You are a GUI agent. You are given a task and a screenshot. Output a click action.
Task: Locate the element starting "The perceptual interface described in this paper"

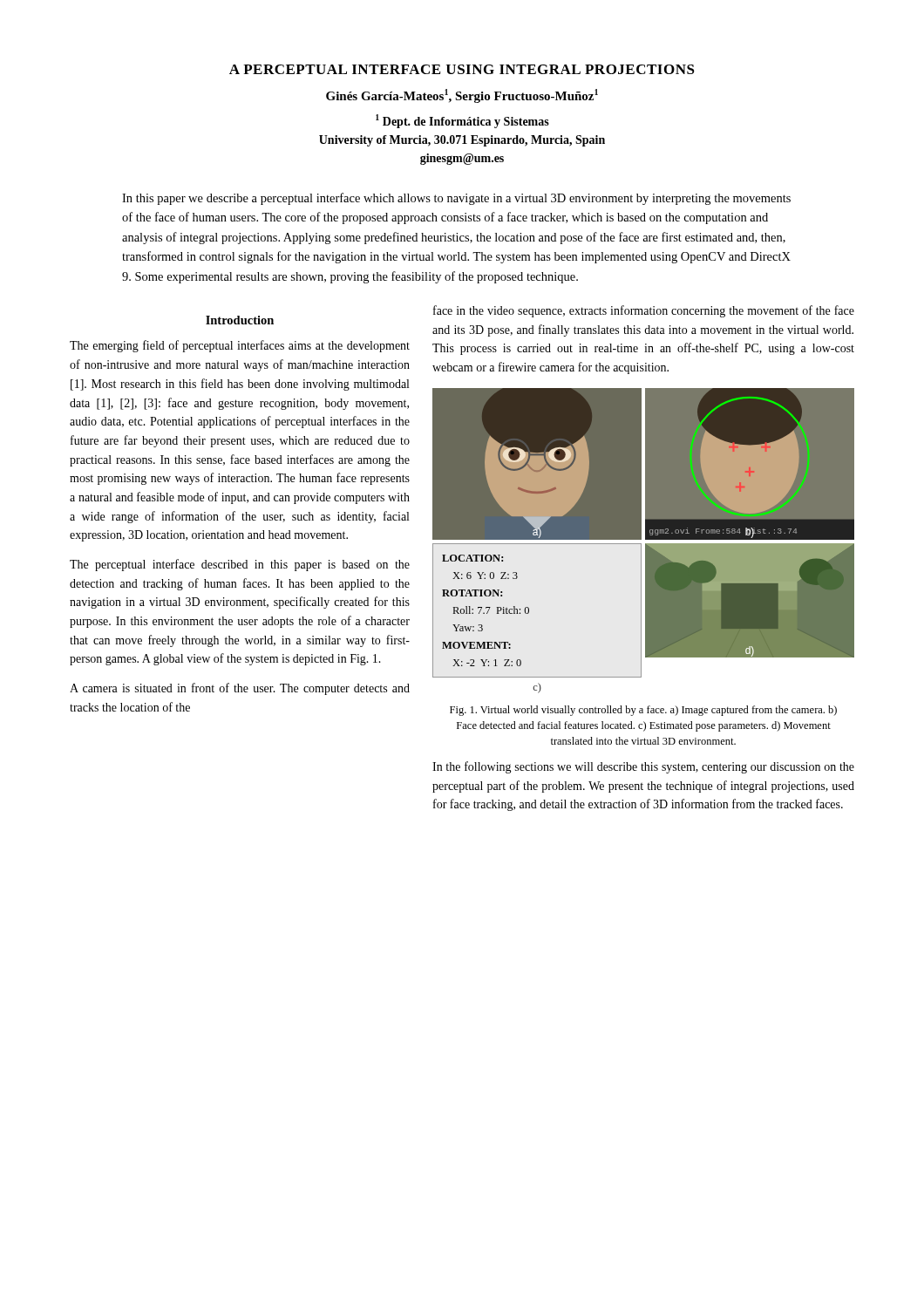(240, 612)
